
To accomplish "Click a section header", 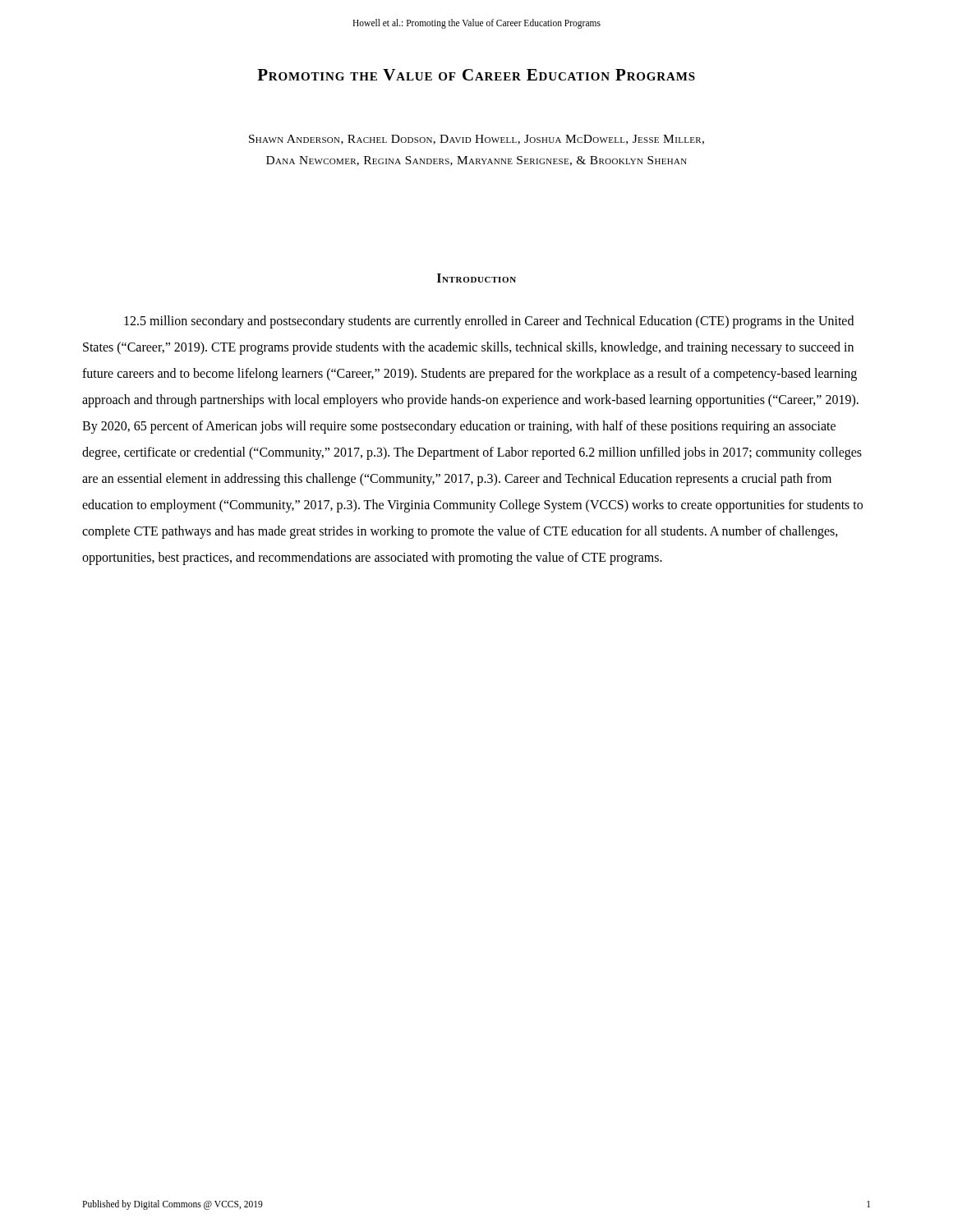I will coord(476,278).
